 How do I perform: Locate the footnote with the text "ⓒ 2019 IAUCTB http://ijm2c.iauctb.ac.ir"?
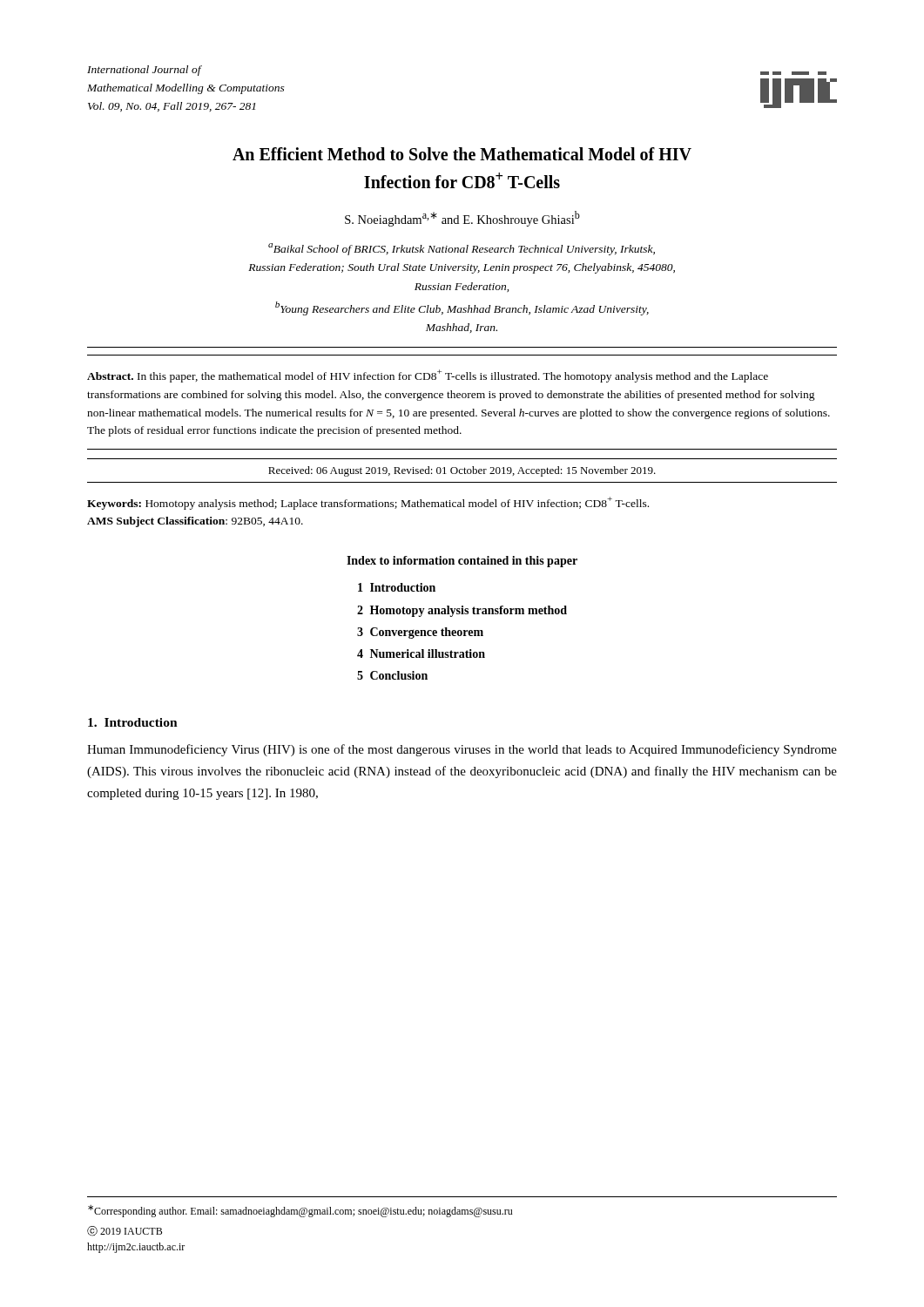(x=136, y=1239)
